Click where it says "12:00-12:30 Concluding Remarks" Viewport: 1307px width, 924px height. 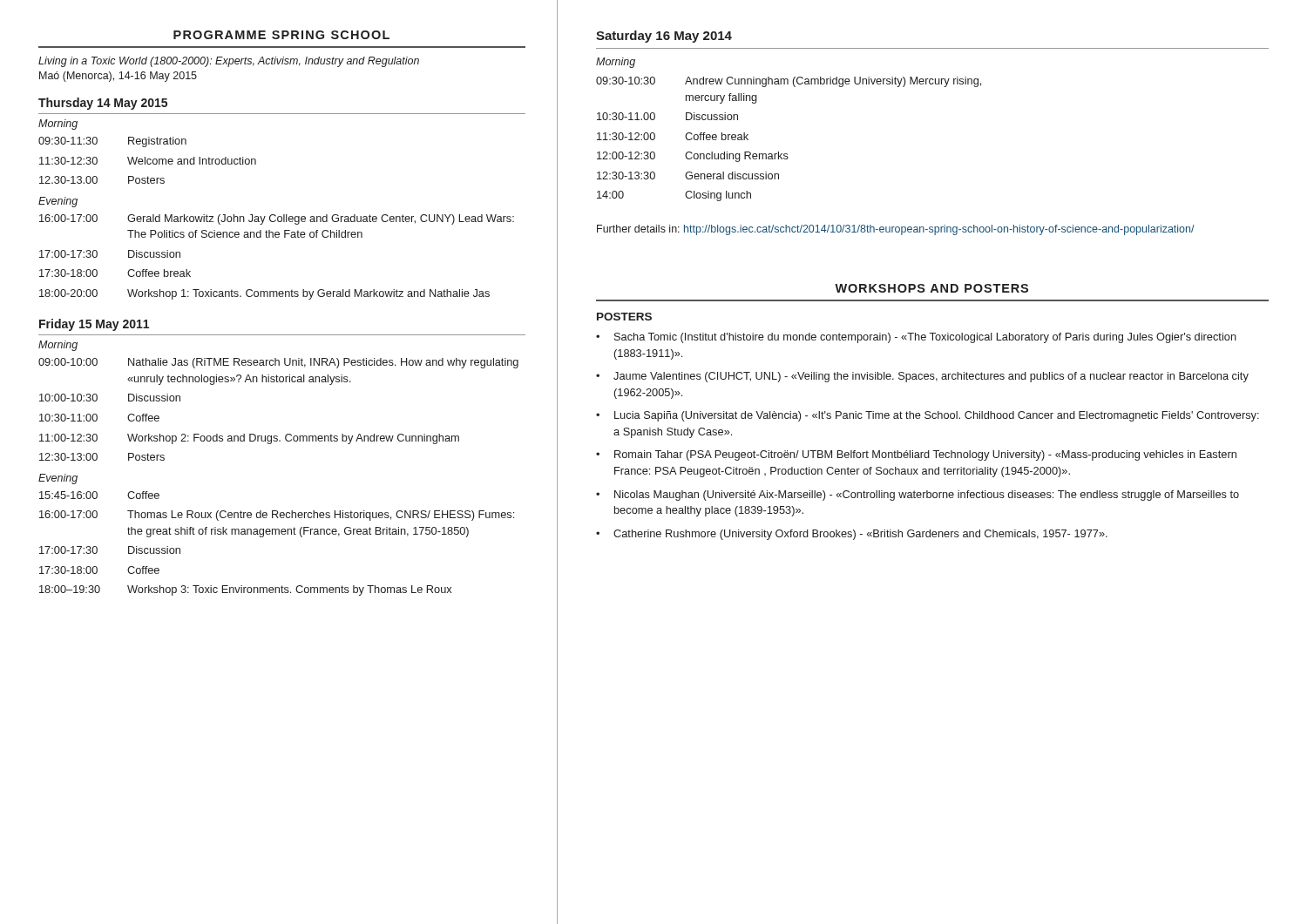point(693,157)
